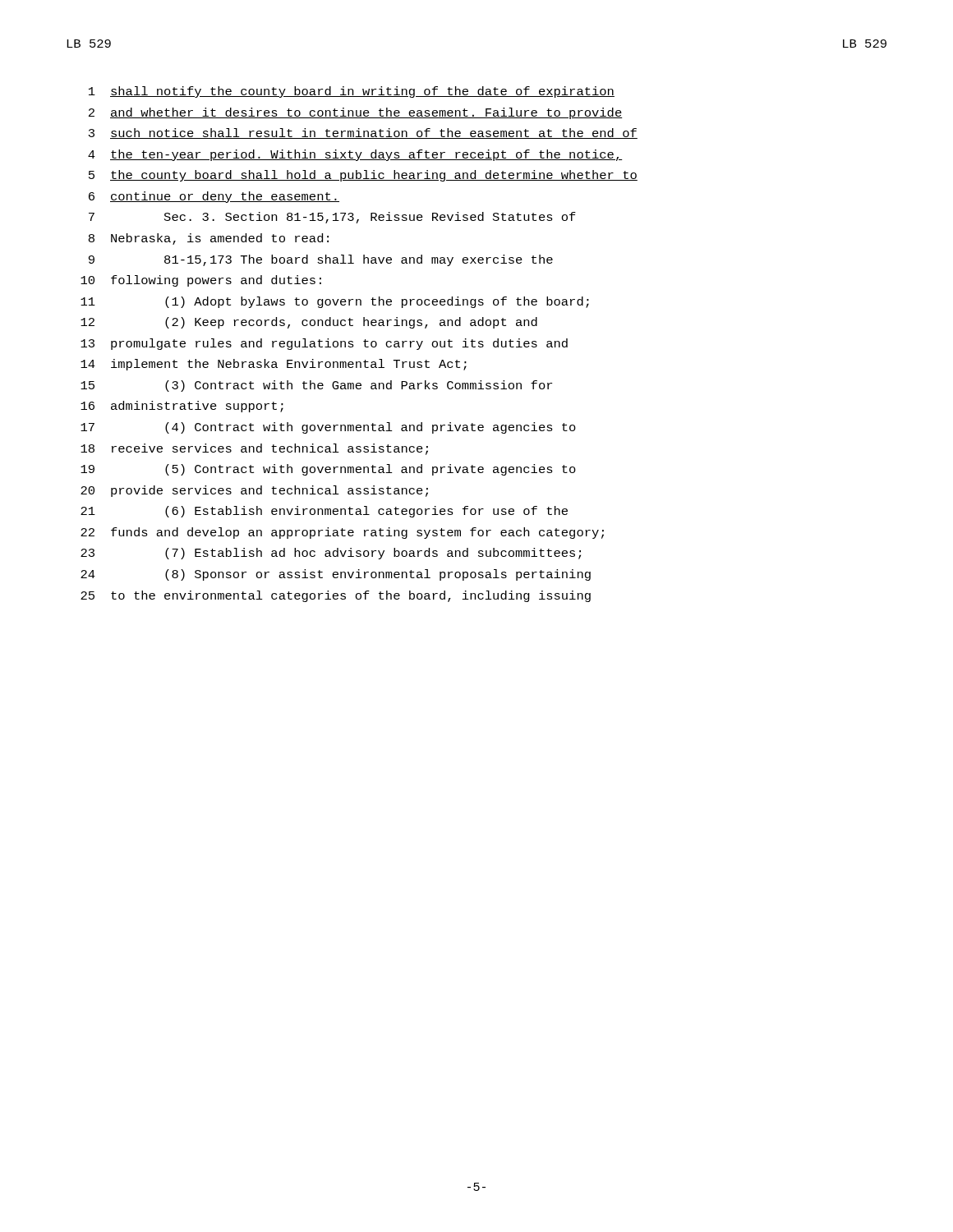Where is the passage that starts "14 implement the Nebraska Environmental Trust"?

click(x=476, y=366)
